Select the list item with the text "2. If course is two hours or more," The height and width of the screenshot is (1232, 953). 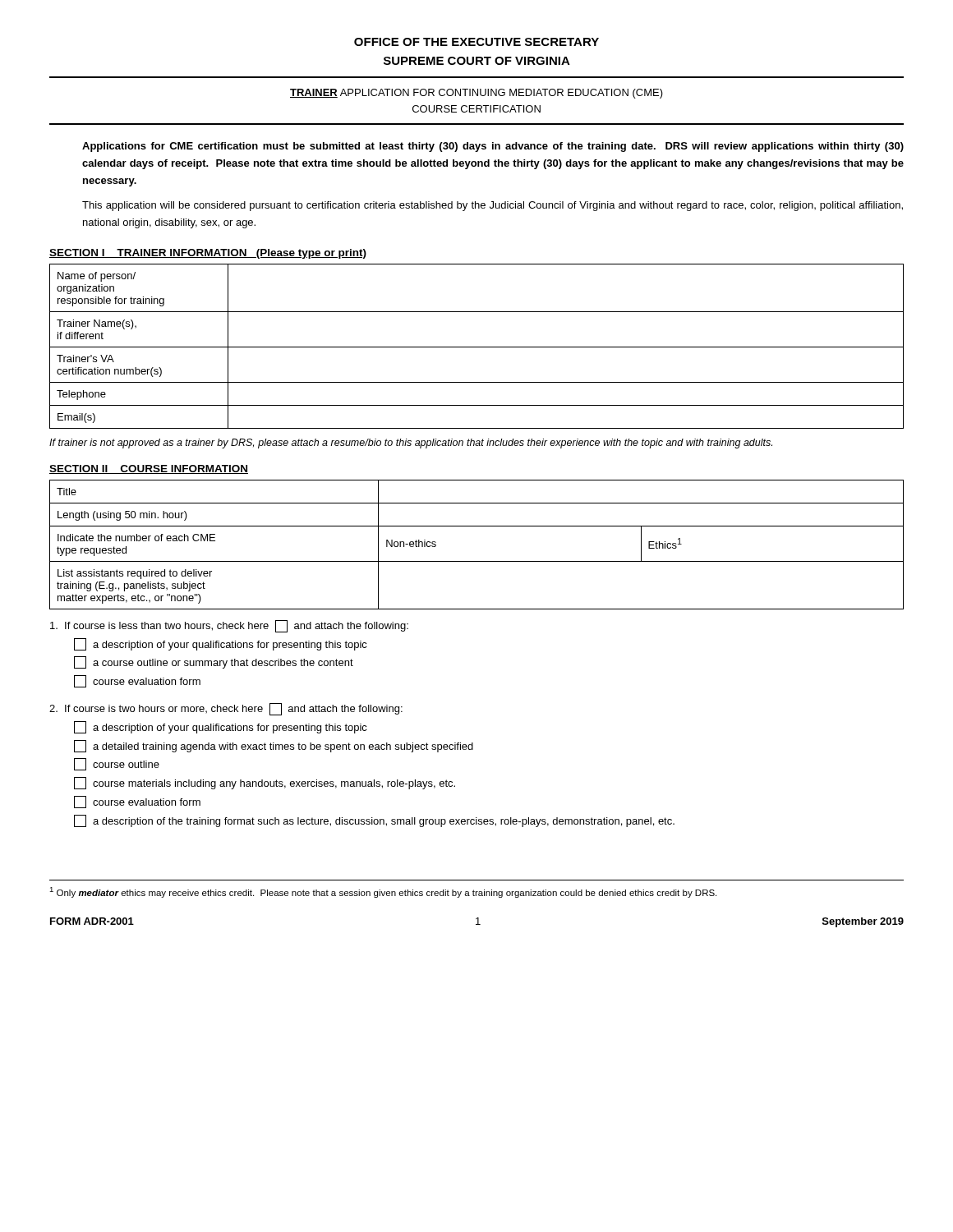click(226, 709)
